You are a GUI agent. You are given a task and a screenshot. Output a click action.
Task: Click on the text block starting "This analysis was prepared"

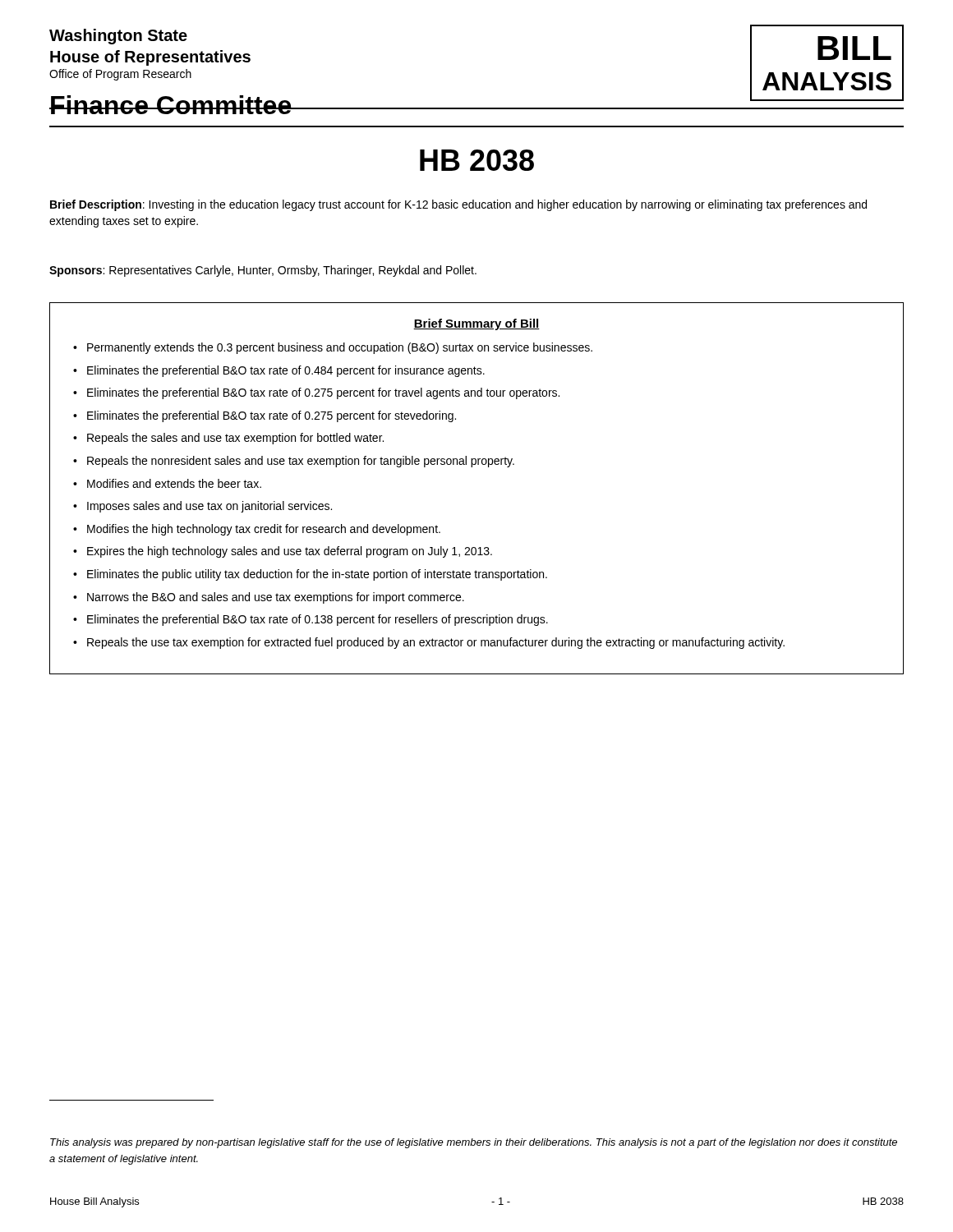coord(473,1150)
